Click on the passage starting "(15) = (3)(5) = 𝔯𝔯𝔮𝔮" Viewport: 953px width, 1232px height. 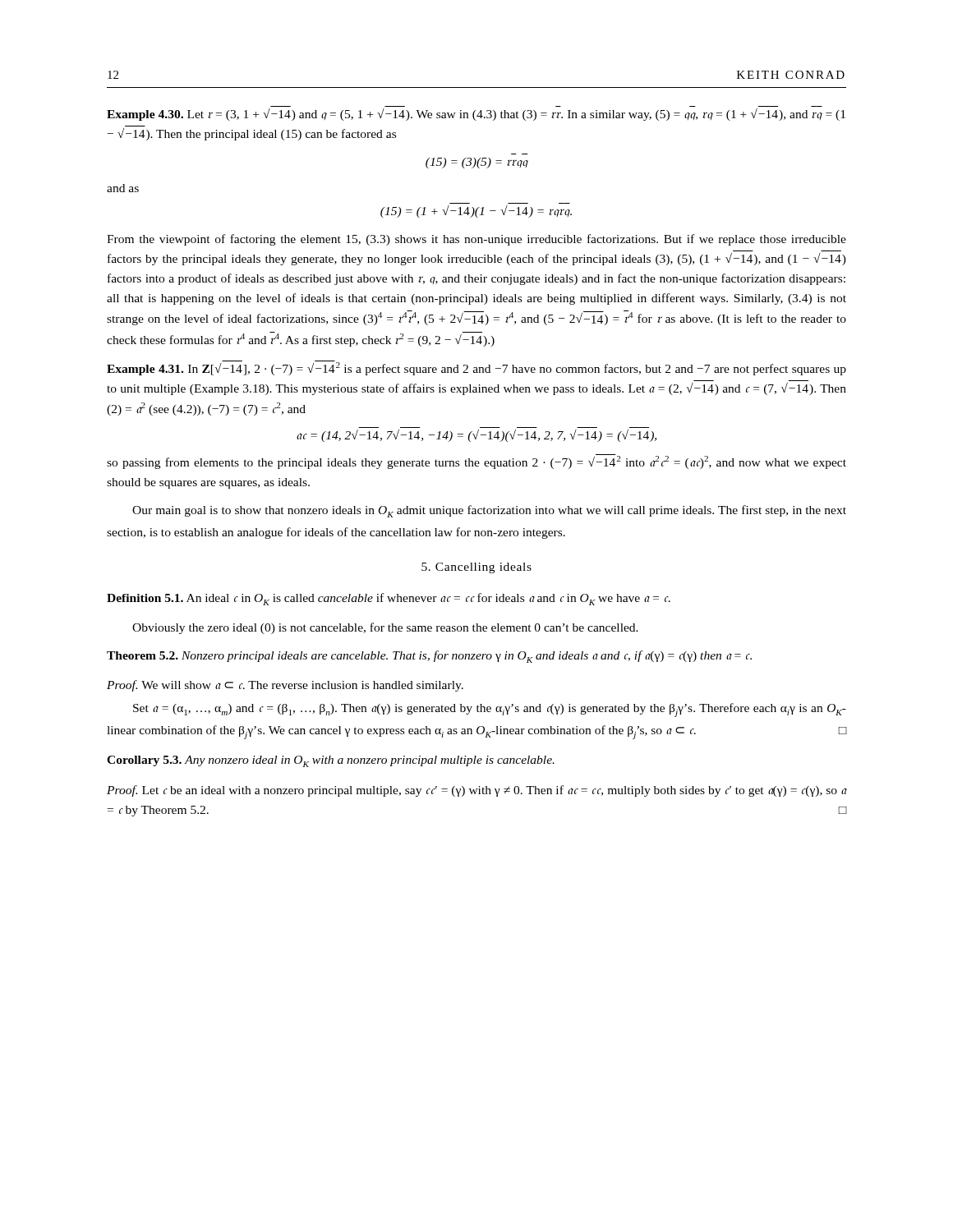pyautogui.click(x=476, y=162)
